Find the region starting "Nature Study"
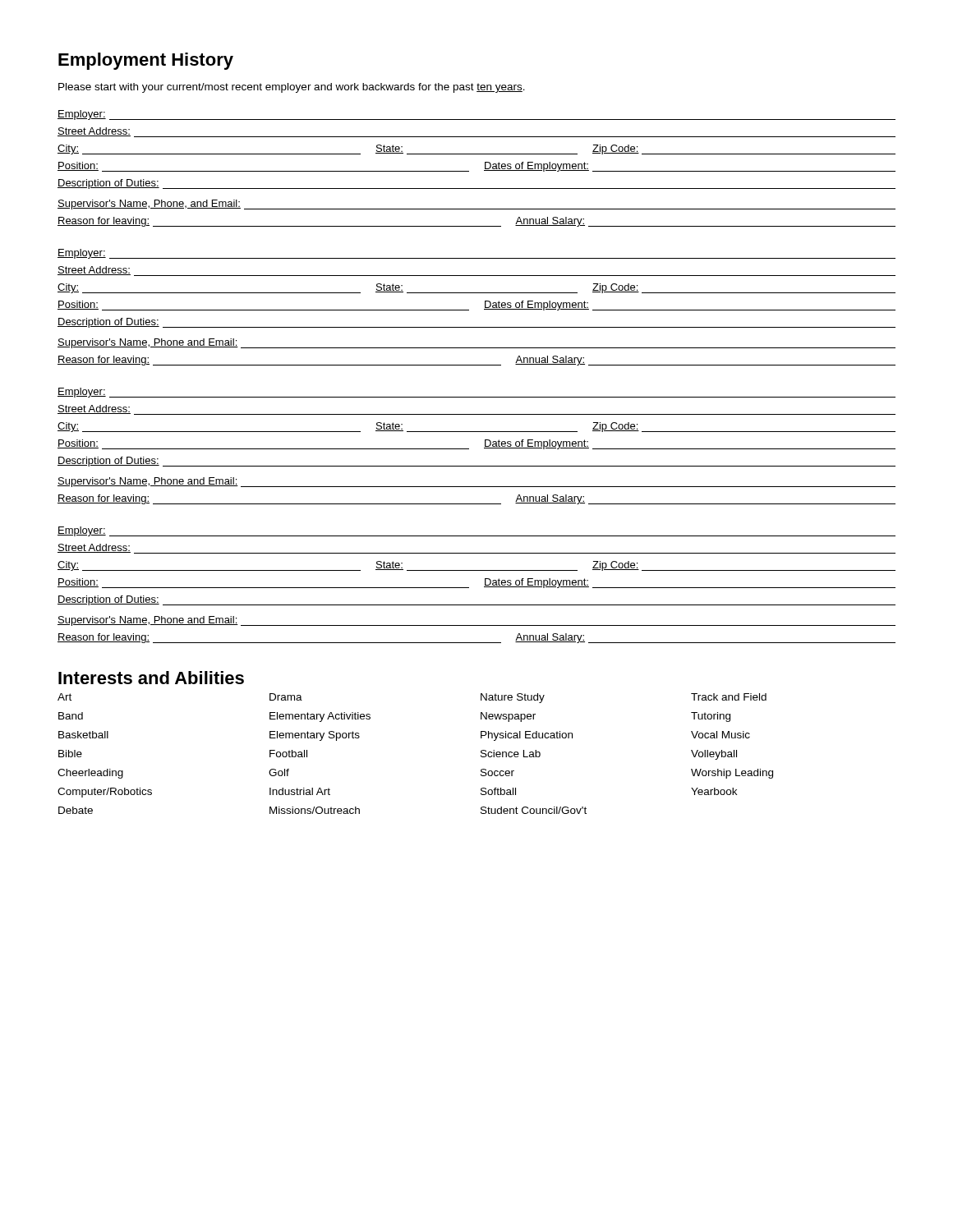 (x=512, y=697)
